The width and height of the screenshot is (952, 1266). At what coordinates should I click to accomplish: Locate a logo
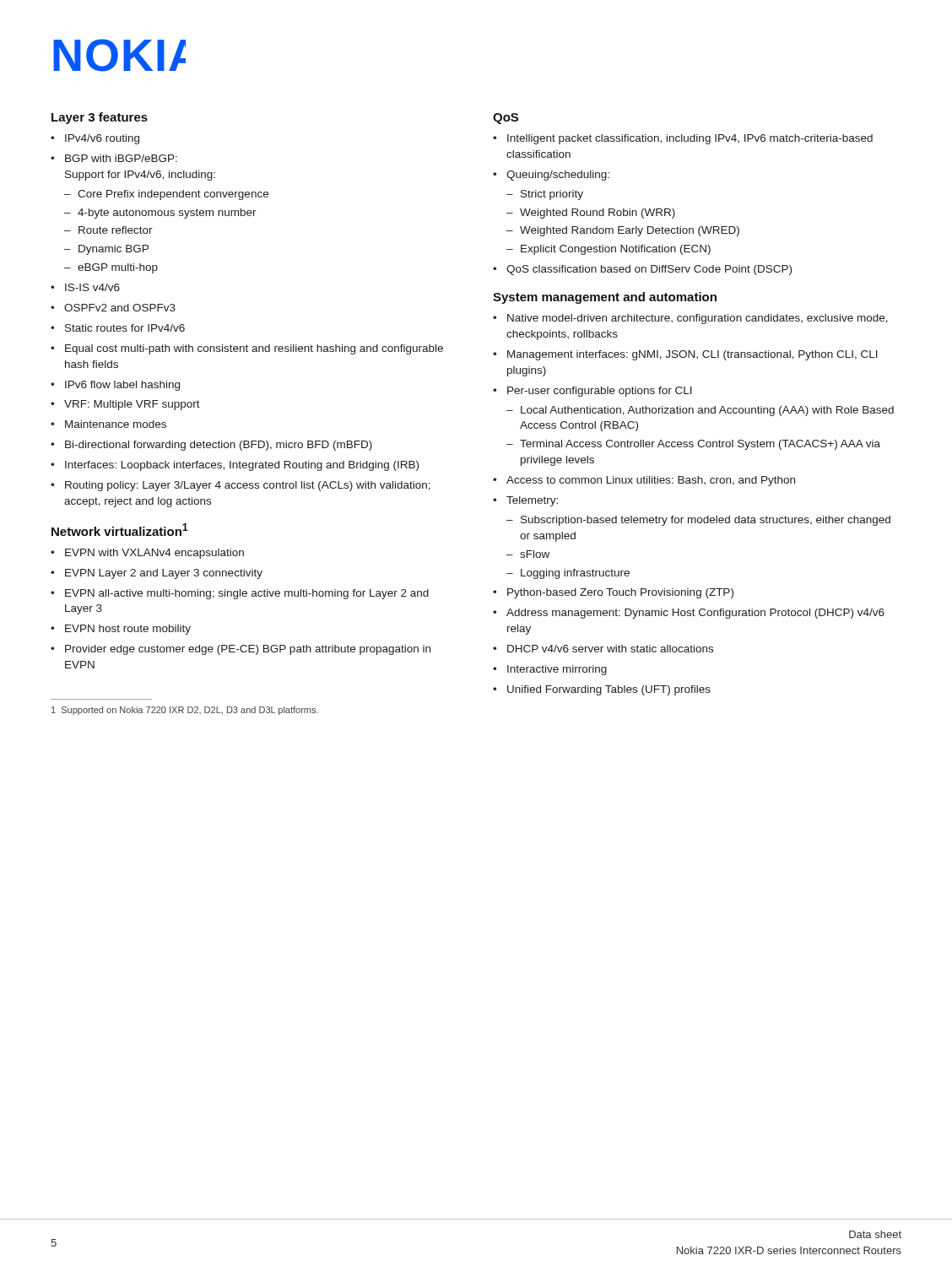pyautogui.click(x=118, y=54)
